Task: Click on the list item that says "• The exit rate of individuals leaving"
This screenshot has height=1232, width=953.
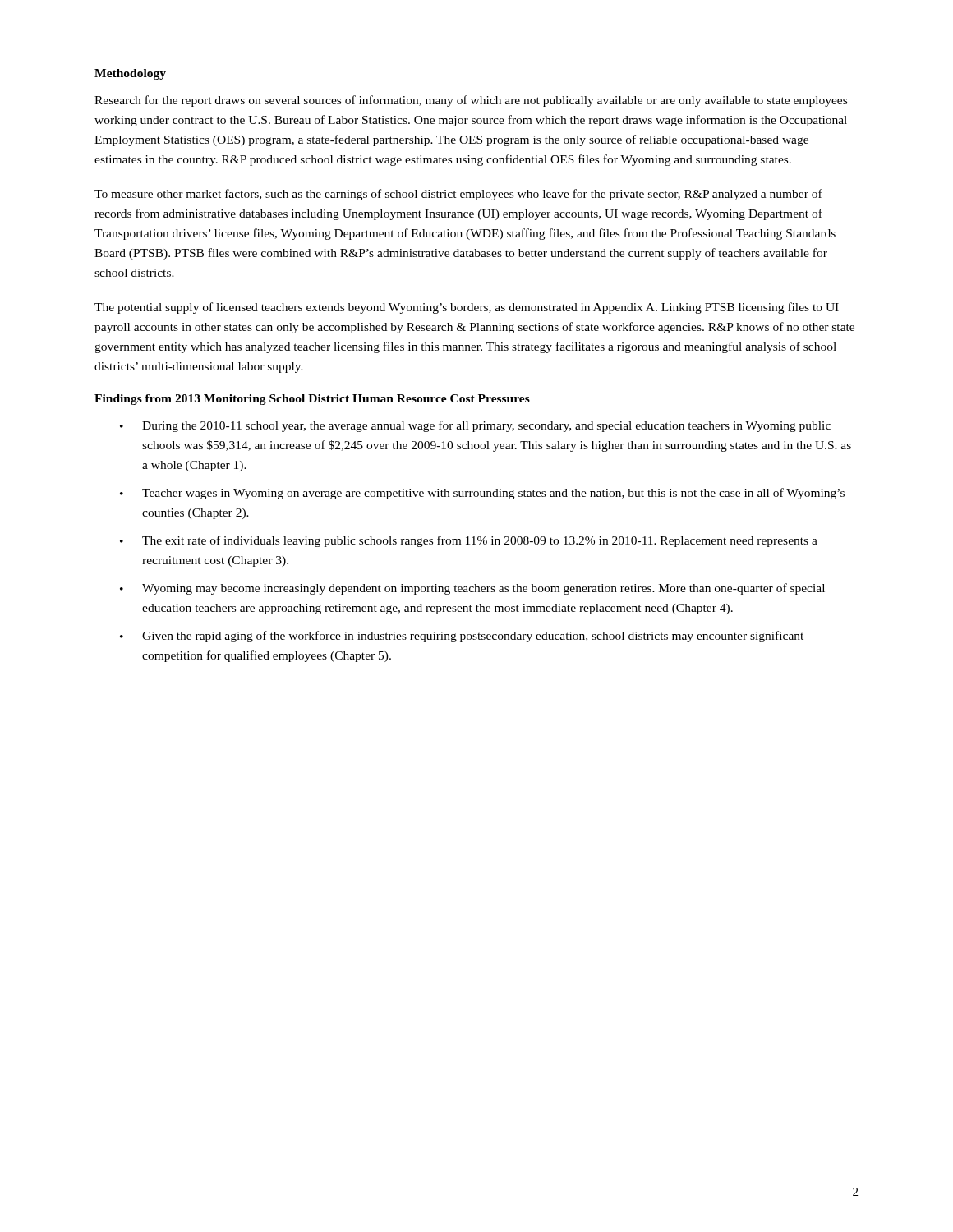Action: (x=489, y=551)
